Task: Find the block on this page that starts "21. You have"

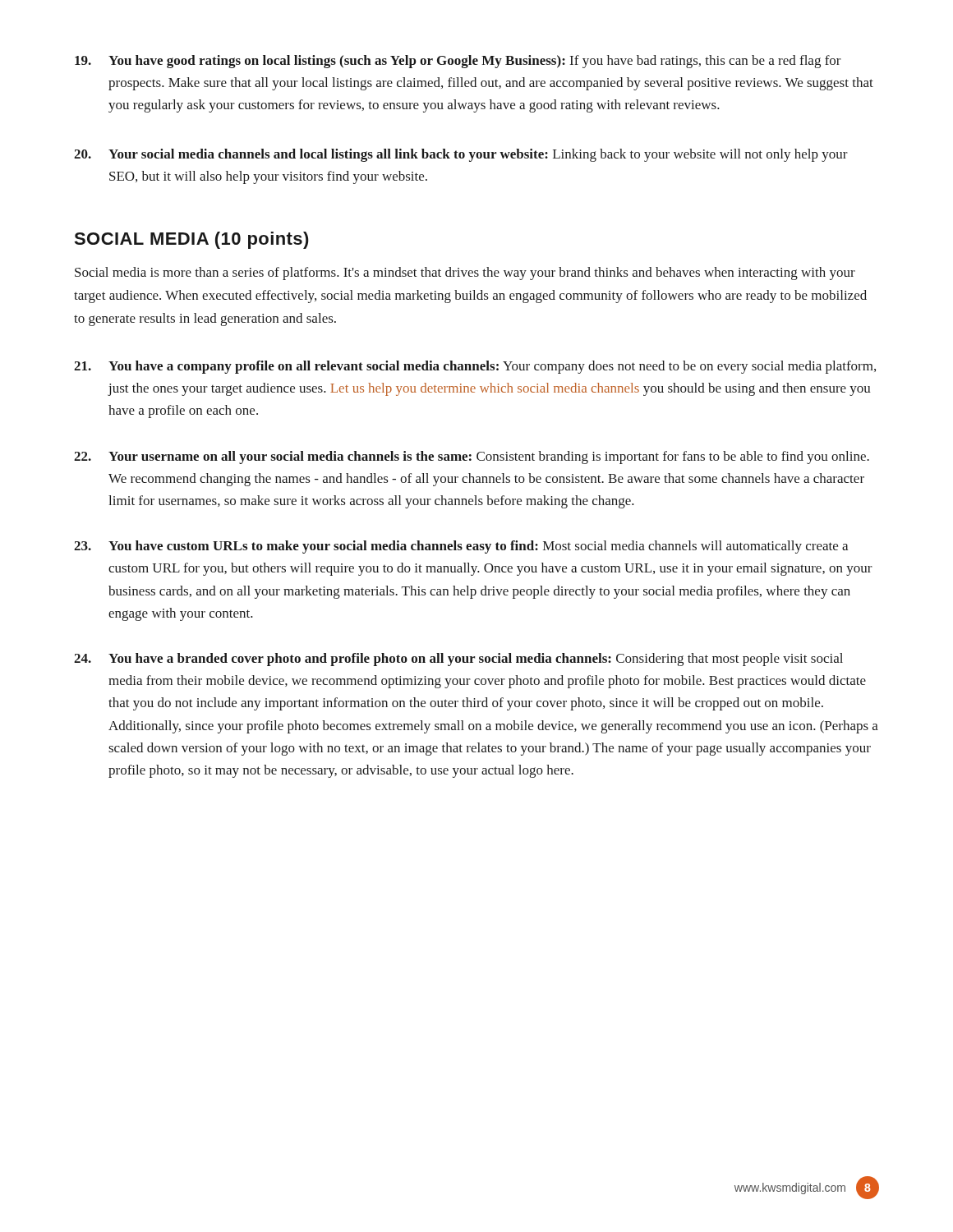Action: coord(476,388)
